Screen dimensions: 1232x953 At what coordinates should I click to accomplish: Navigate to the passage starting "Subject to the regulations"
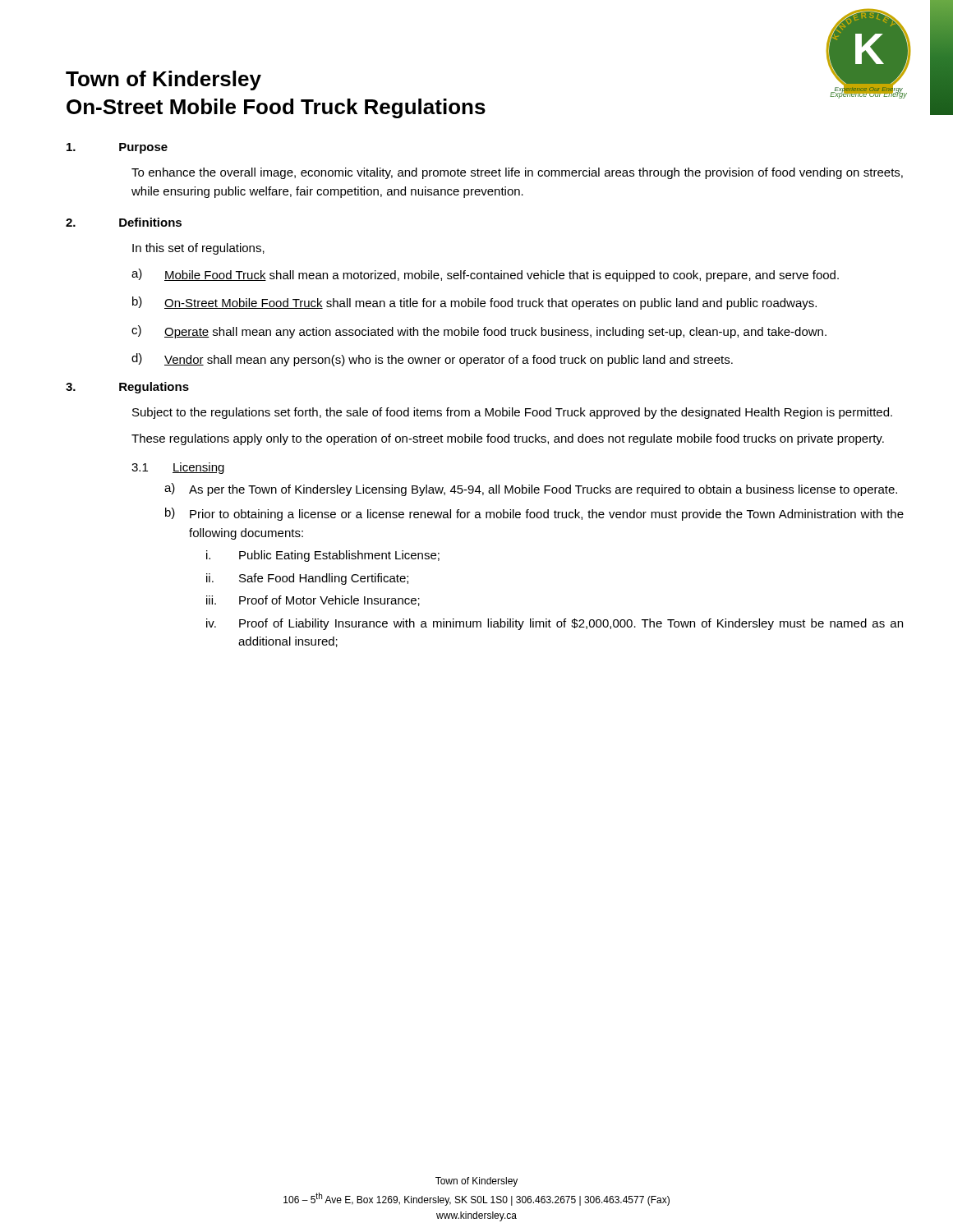tap(512, 411)
